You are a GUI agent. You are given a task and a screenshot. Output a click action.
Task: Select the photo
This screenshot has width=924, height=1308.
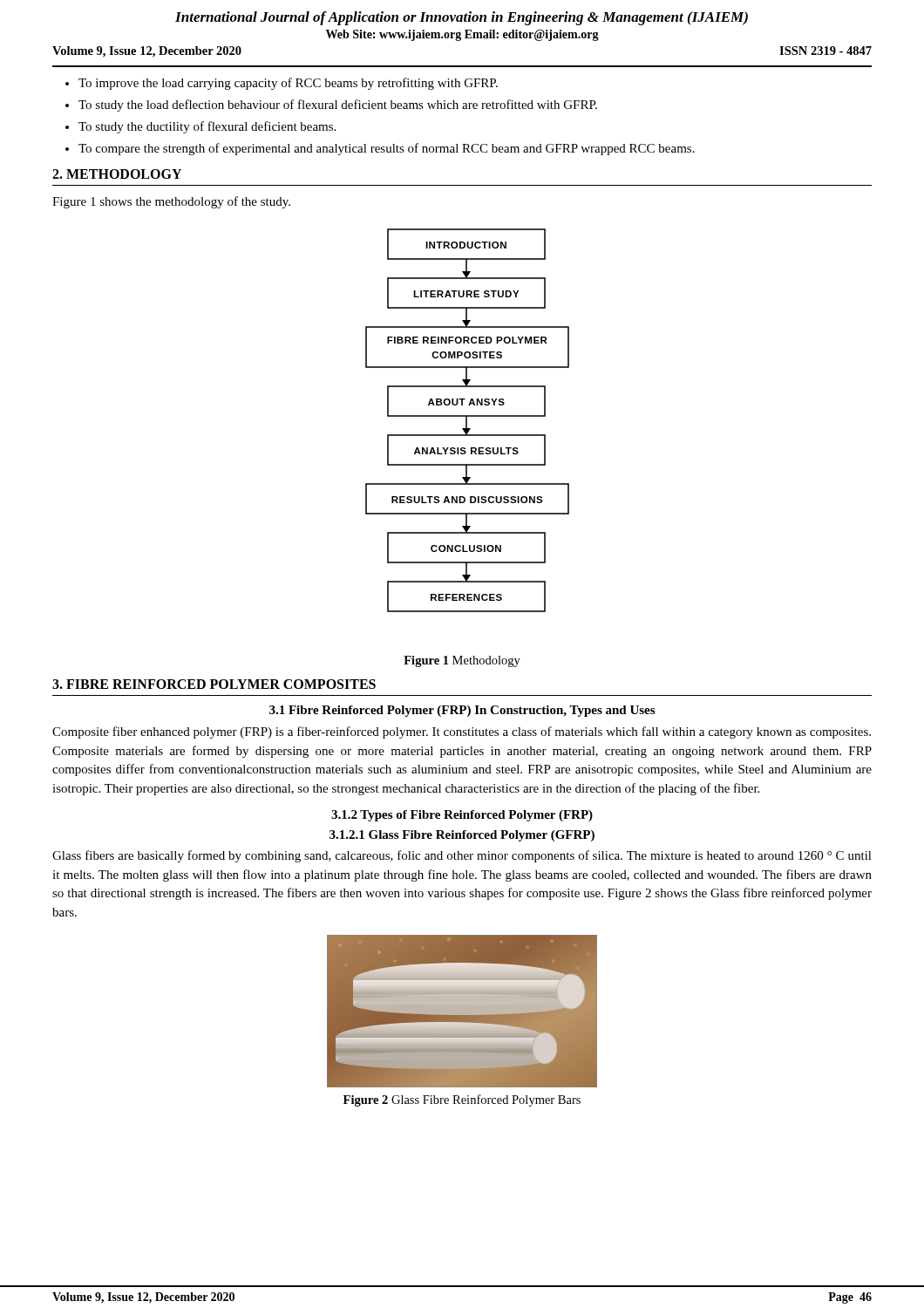(x=462, y=1011)
